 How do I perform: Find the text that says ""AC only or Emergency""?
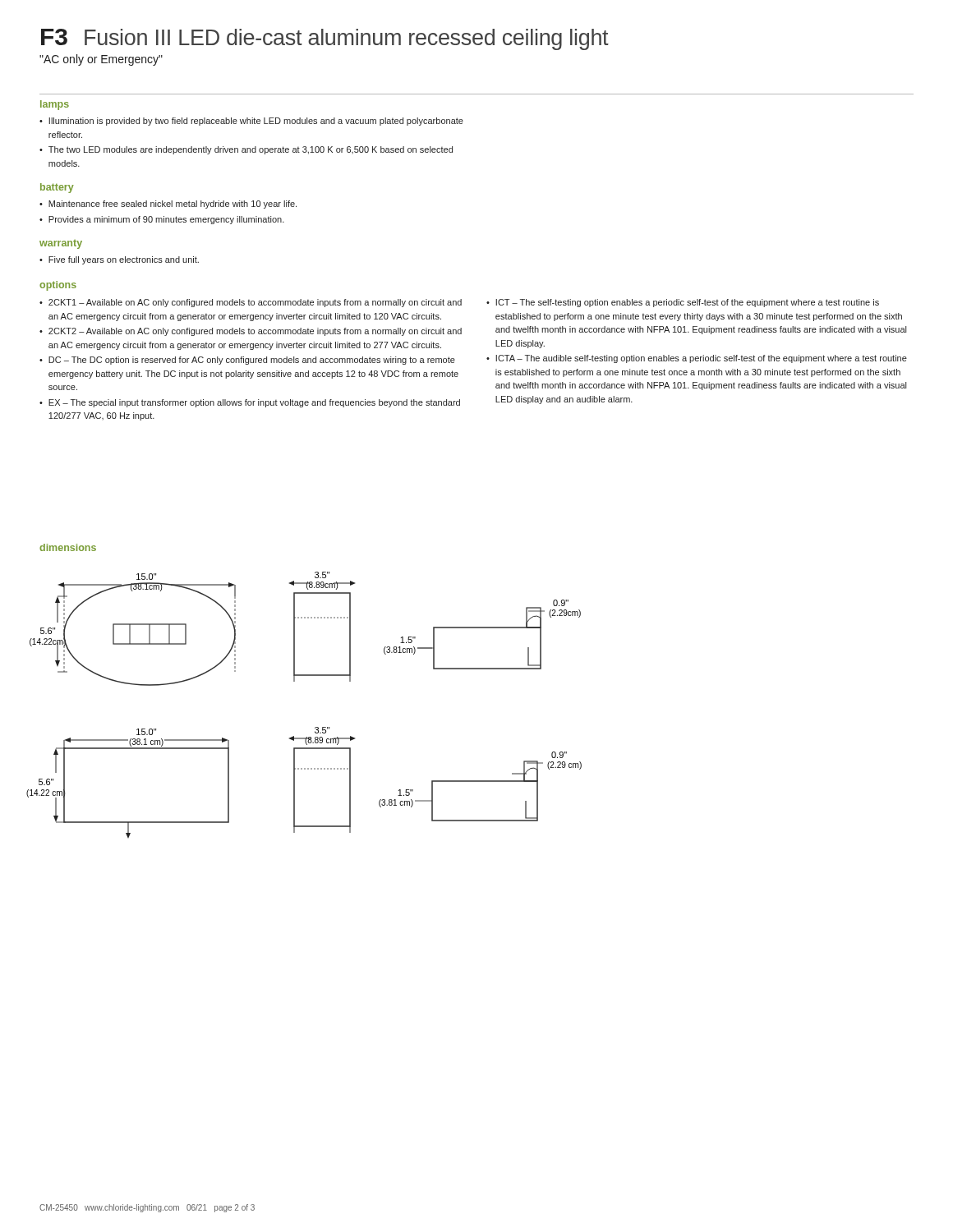pyautogui.click(x=101, y=59)
